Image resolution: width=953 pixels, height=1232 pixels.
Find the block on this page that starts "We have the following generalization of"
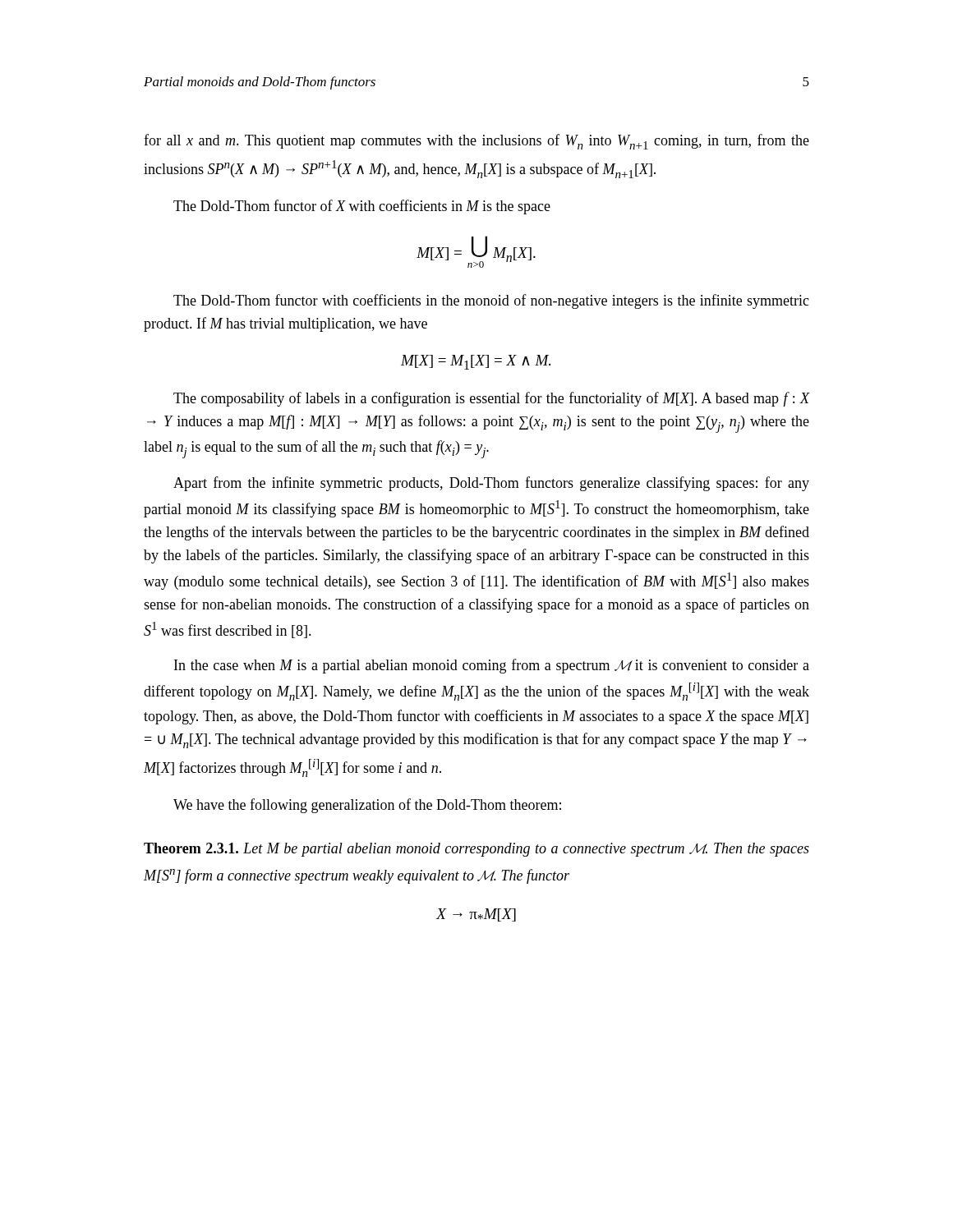[x=476, y=806]
